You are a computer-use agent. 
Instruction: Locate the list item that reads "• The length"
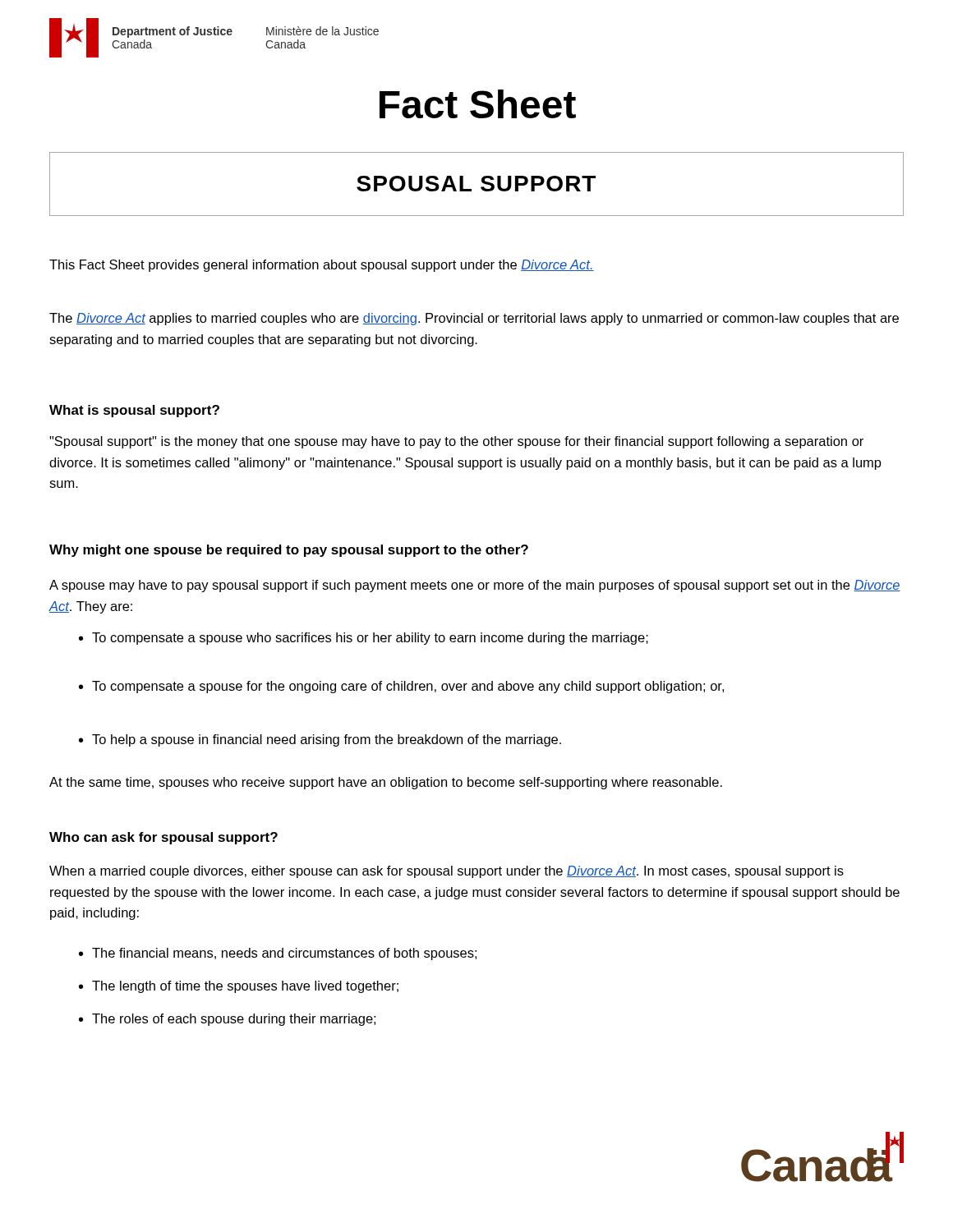[239, 986]
